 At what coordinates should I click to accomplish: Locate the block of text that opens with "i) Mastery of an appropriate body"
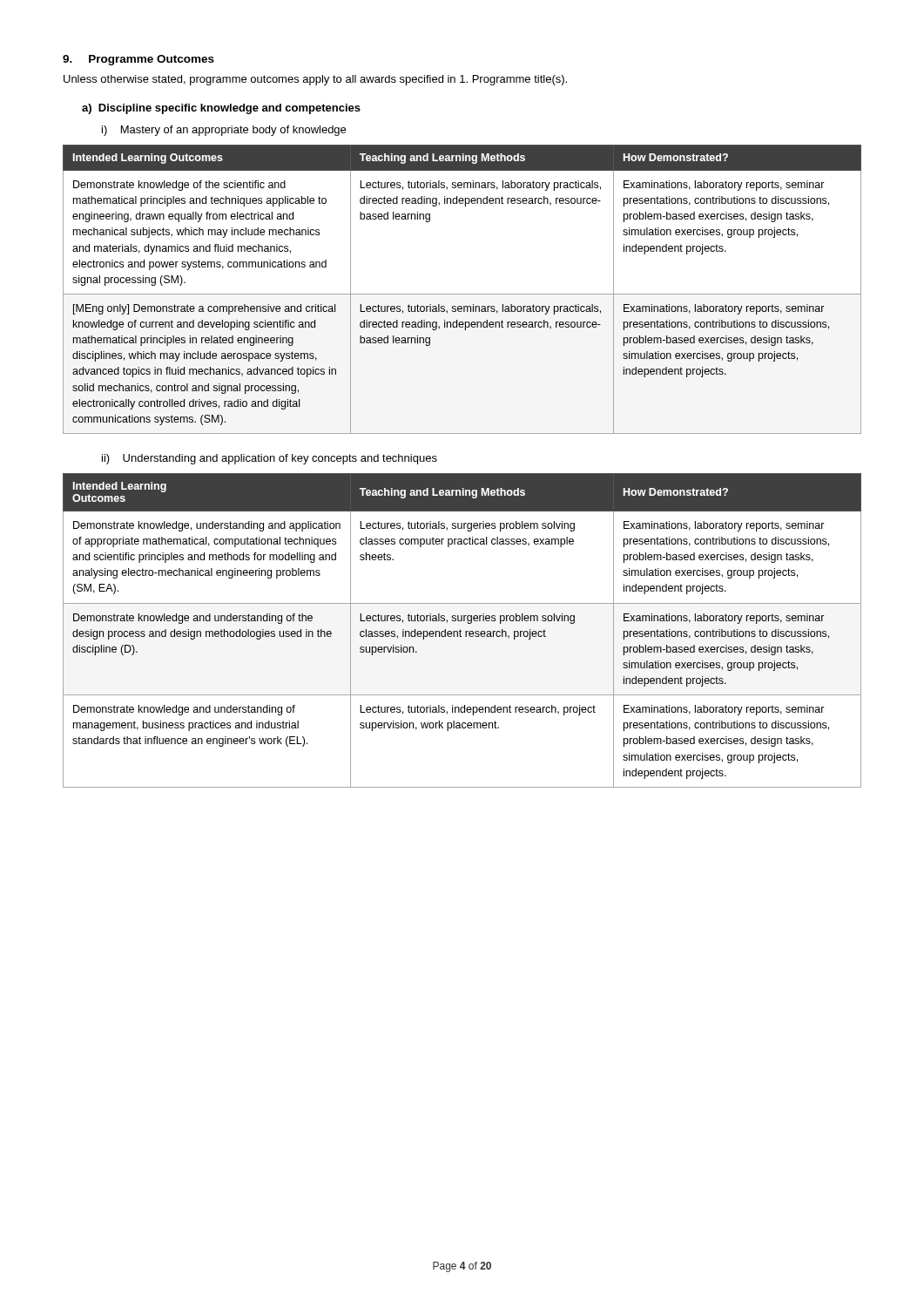pyautogui.click(x=224, y=129)
